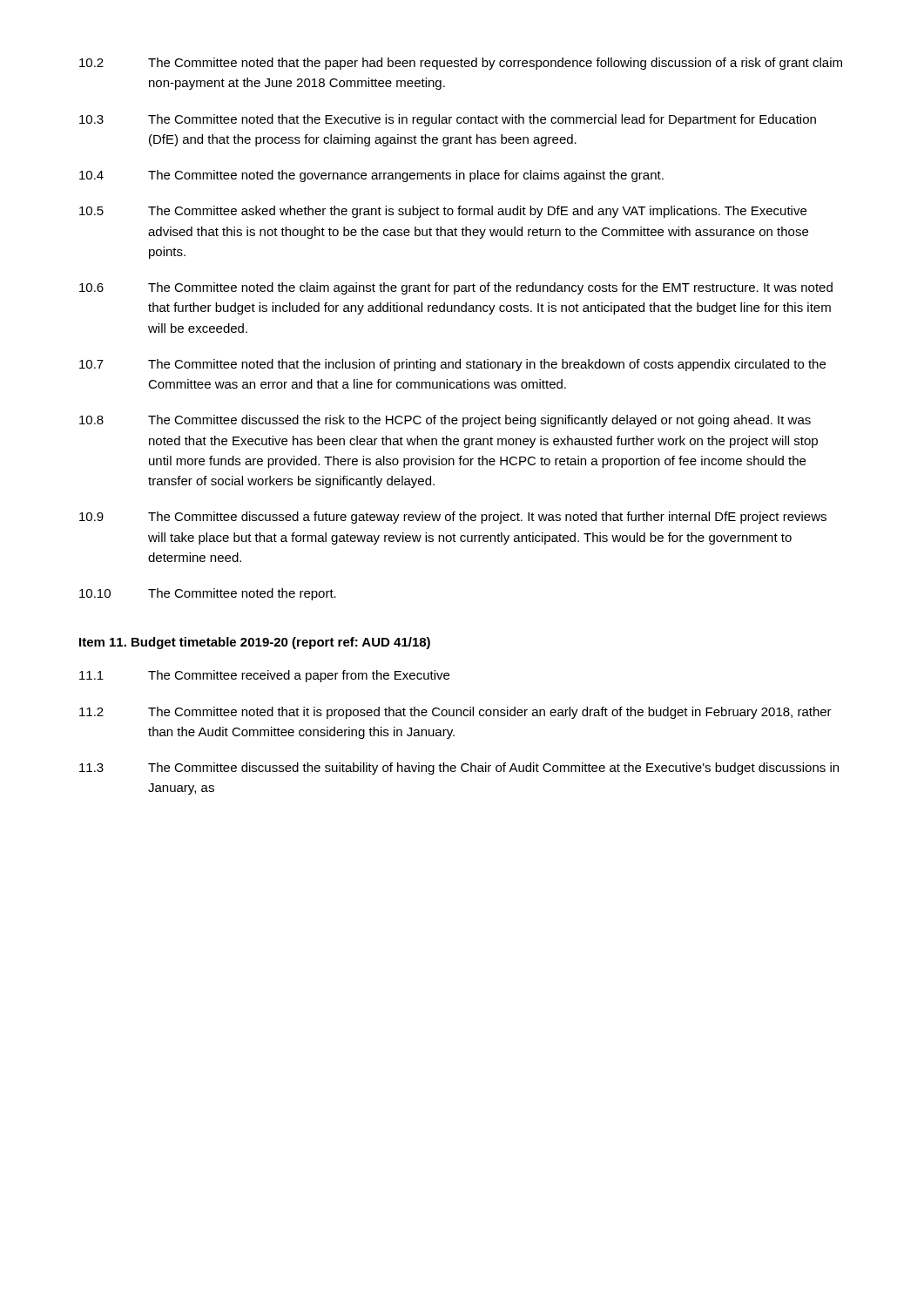Image resolution: width=924 pixels, height=1307 pixels.
Task: Navigate to the text starting "10.4 The Committee noted the governance arrangements"
Action: [462, 175]
